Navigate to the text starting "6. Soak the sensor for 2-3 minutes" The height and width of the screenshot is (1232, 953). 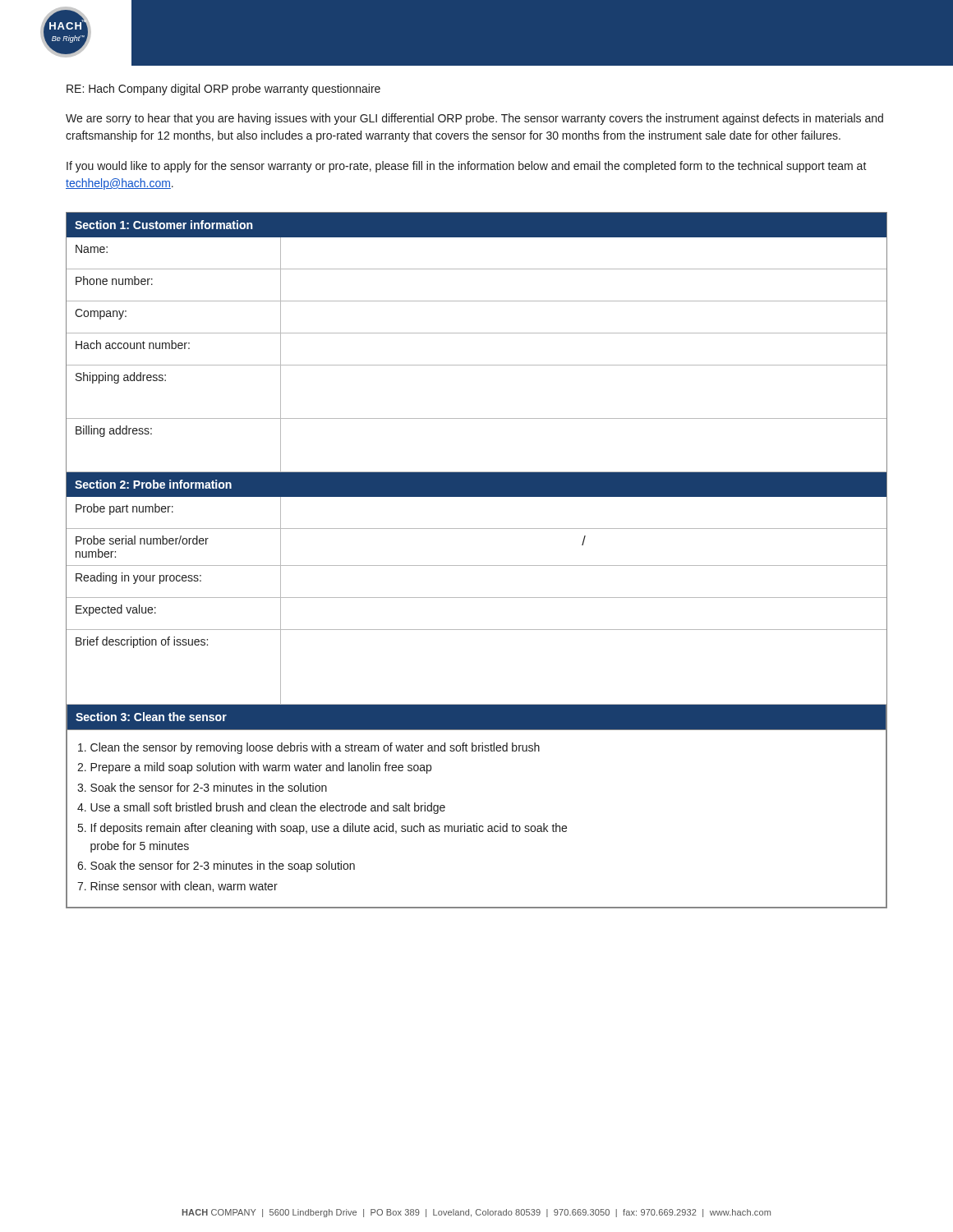(x=216, y=866)
